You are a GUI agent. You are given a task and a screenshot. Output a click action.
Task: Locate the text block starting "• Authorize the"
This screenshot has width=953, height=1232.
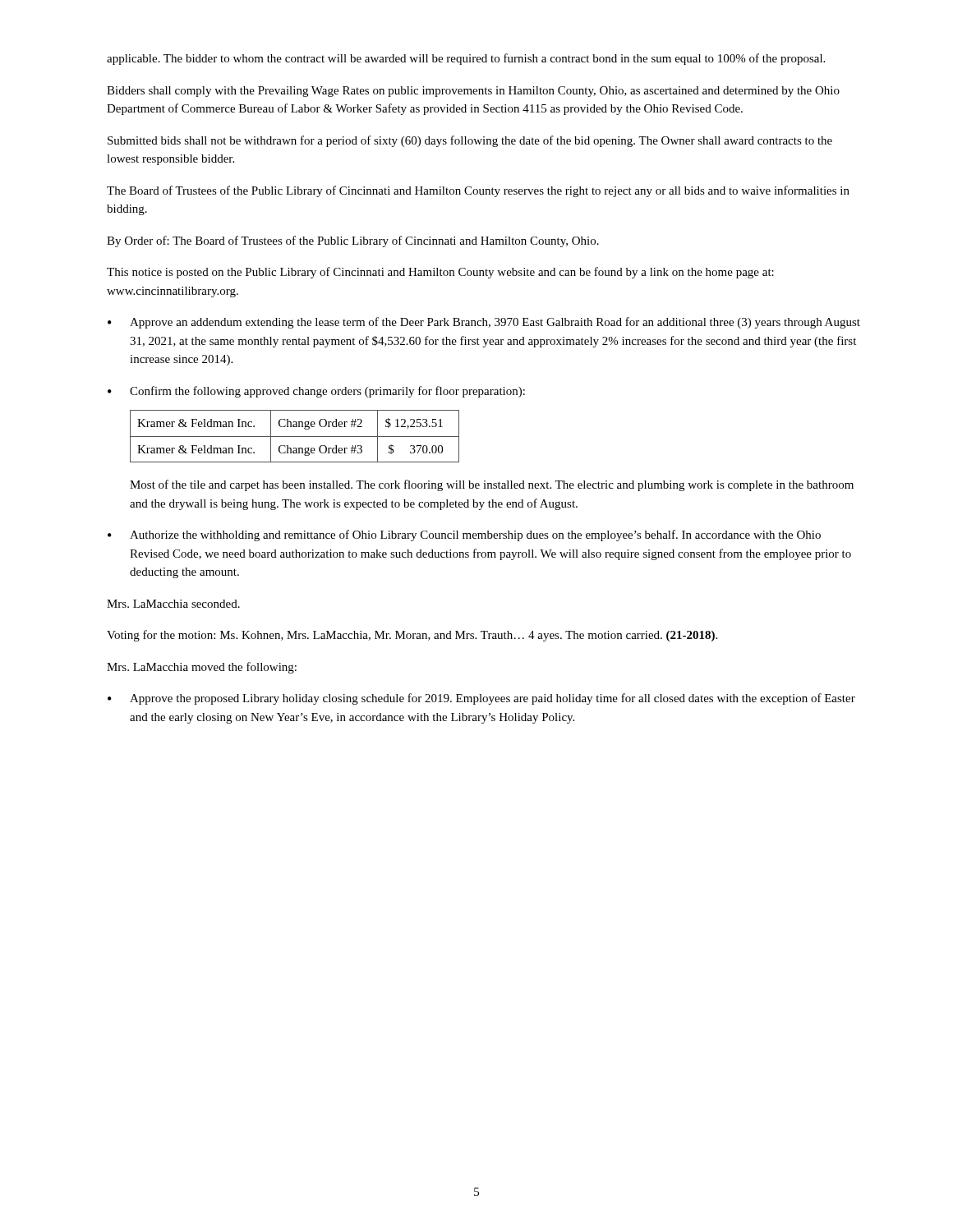(x=485, y=553)
